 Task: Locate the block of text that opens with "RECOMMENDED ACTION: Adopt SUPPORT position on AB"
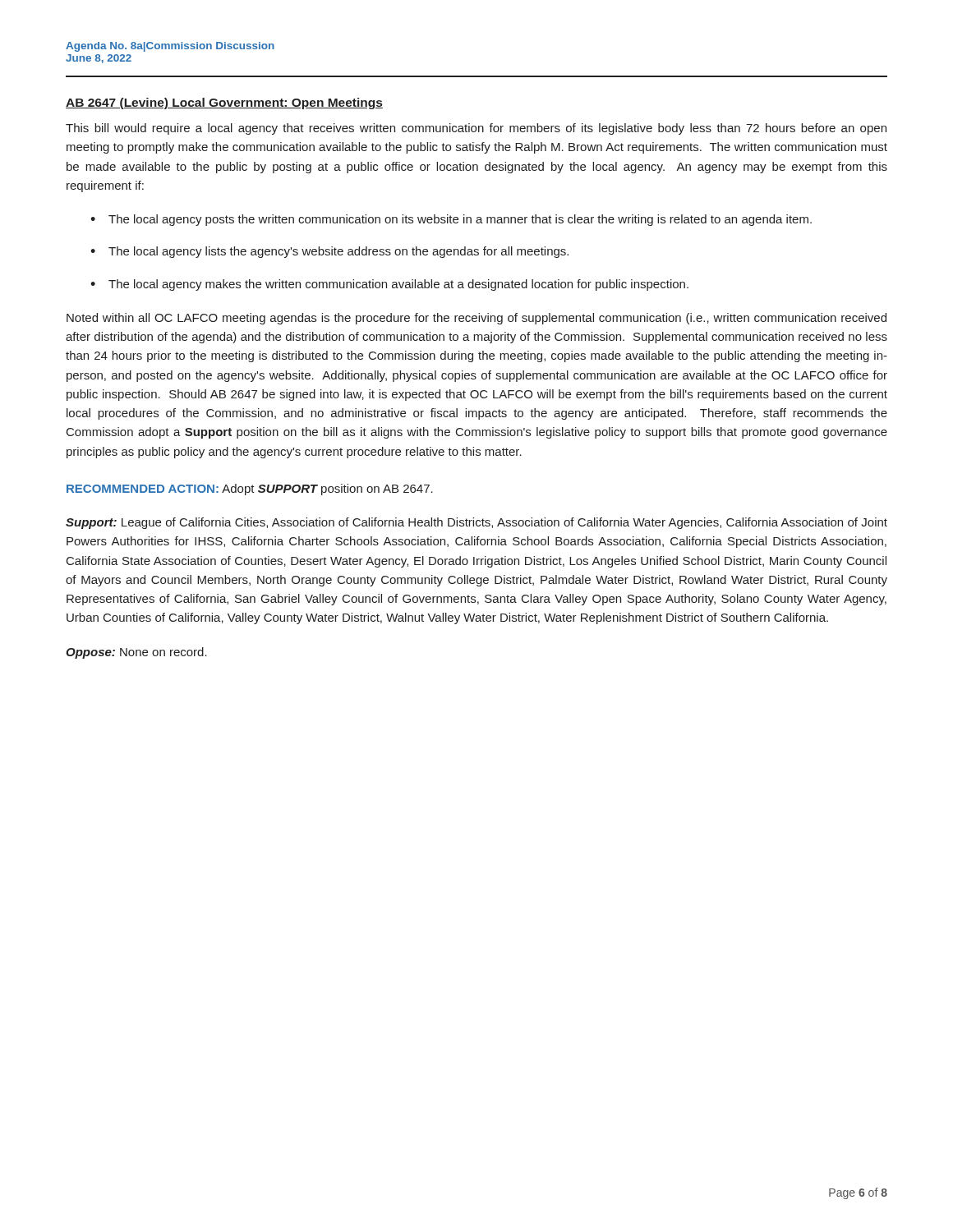pyautogui.click(x=250, y=488)
